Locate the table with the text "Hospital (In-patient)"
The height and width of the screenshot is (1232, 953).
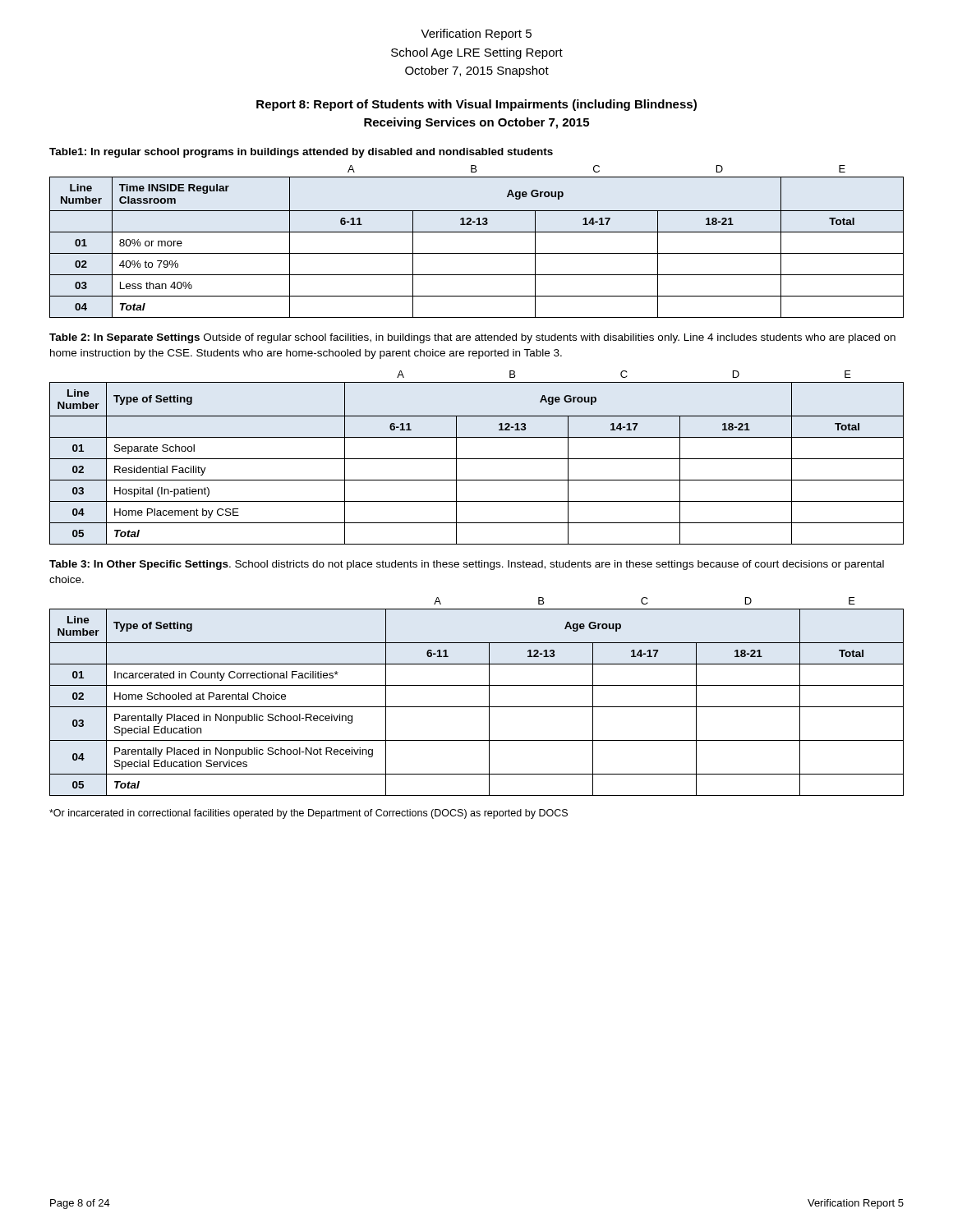coord(476,455)
